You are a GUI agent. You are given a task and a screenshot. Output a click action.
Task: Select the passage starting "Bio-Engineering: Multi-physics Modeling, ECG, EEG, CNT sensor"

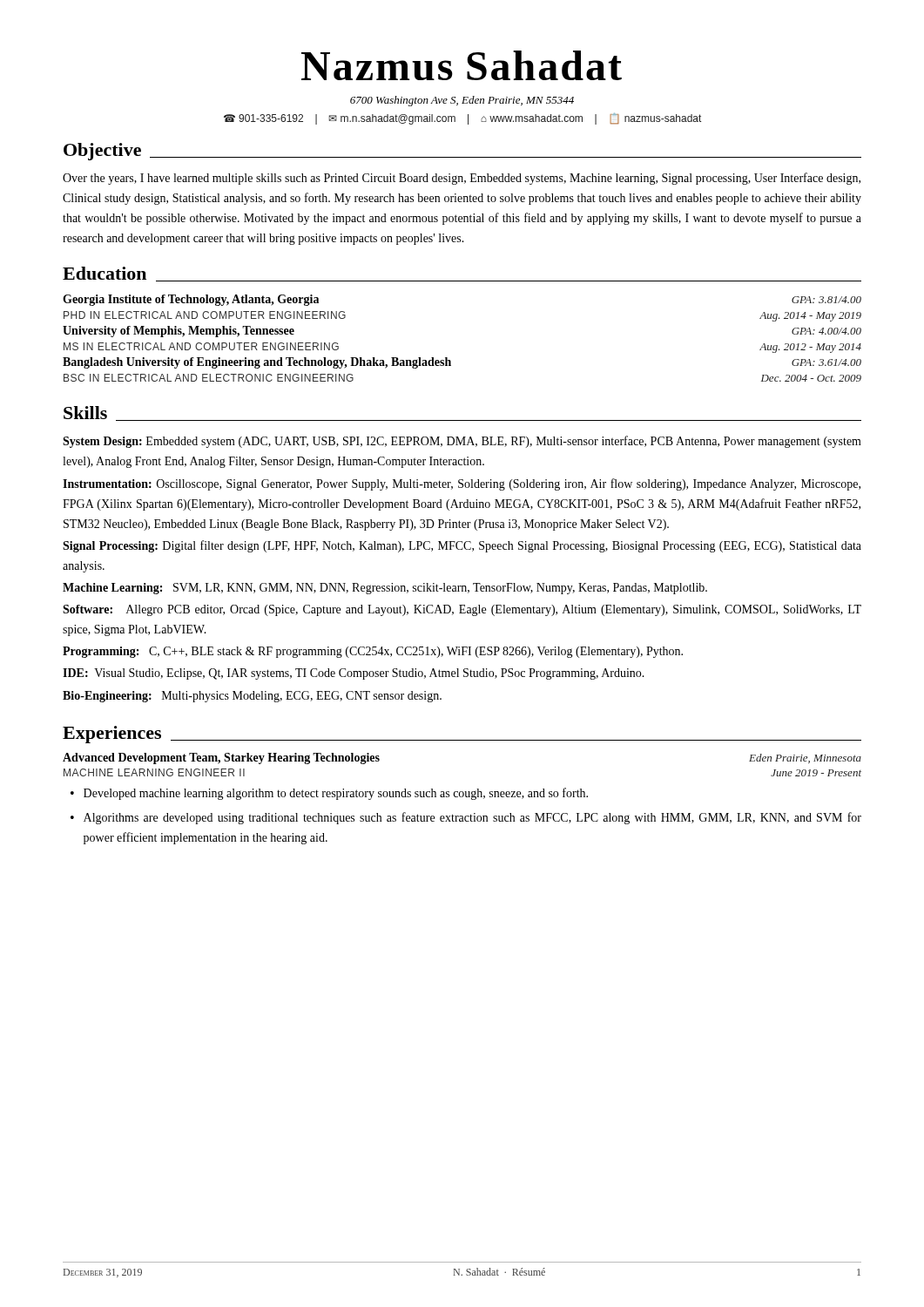[x=252, y=695]
